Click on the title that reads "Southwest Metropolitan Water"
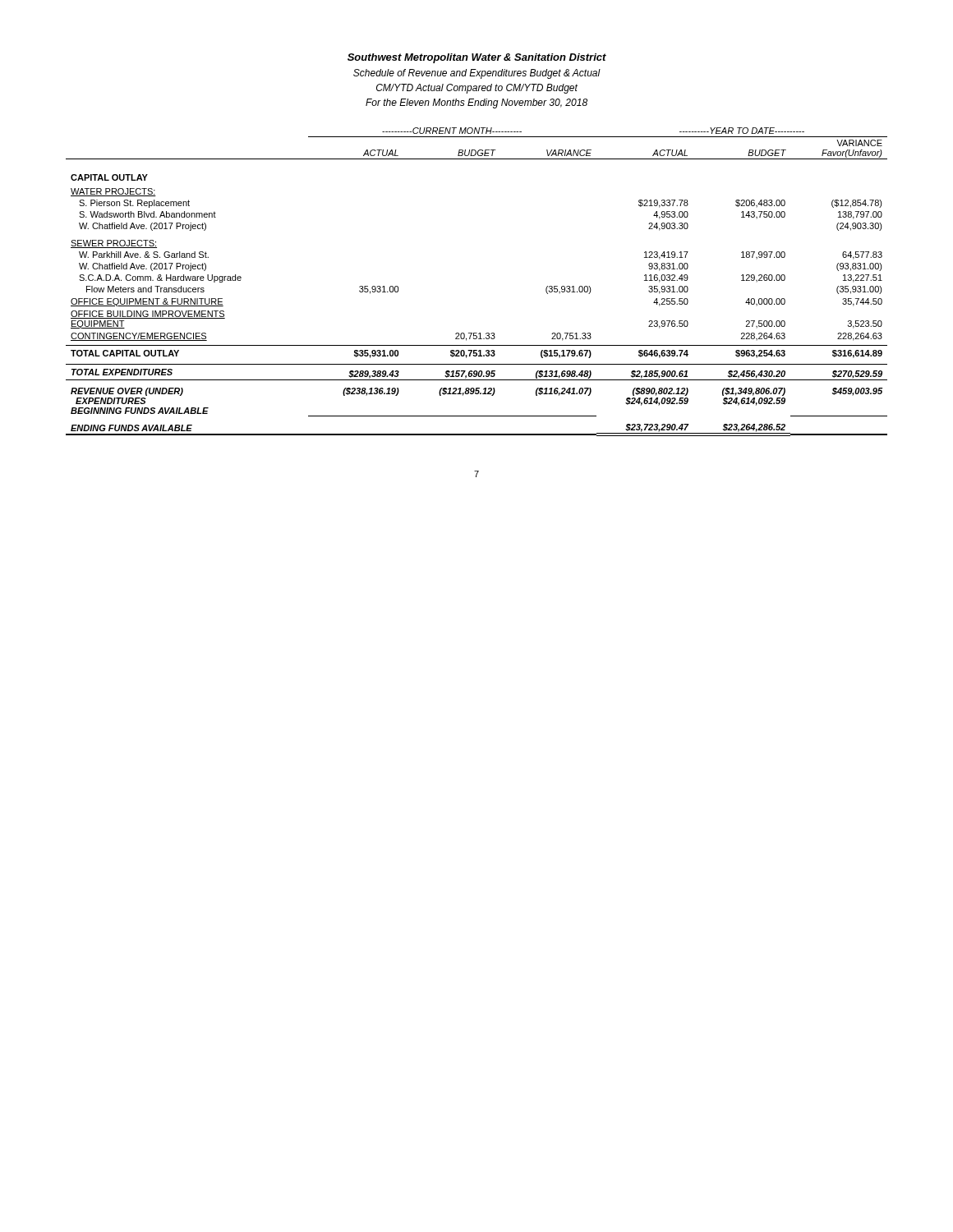 point(476,79)
